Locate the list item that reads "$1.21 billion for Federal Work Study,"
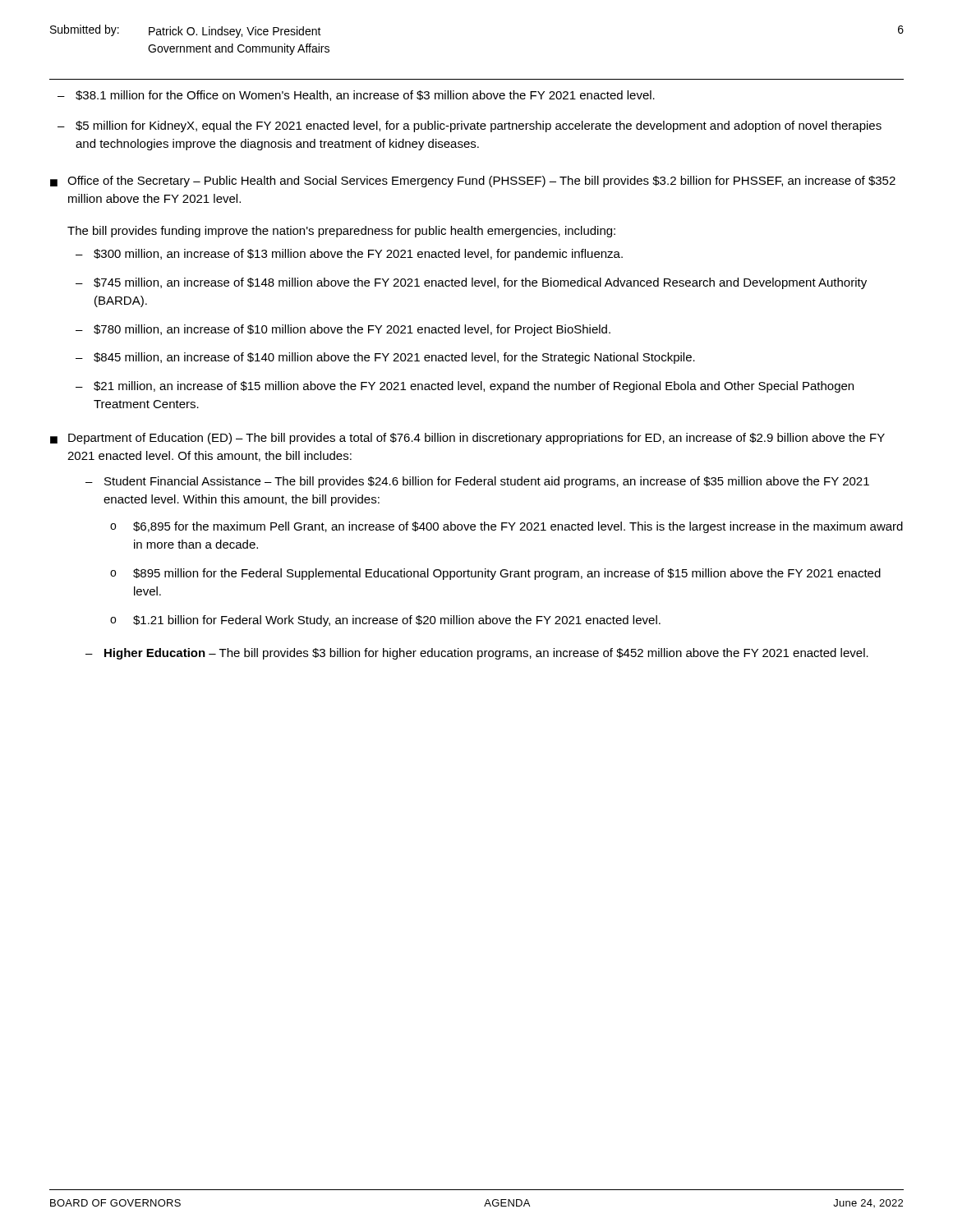This screenshot has height=1232, width=953. (x=397, y=619)
